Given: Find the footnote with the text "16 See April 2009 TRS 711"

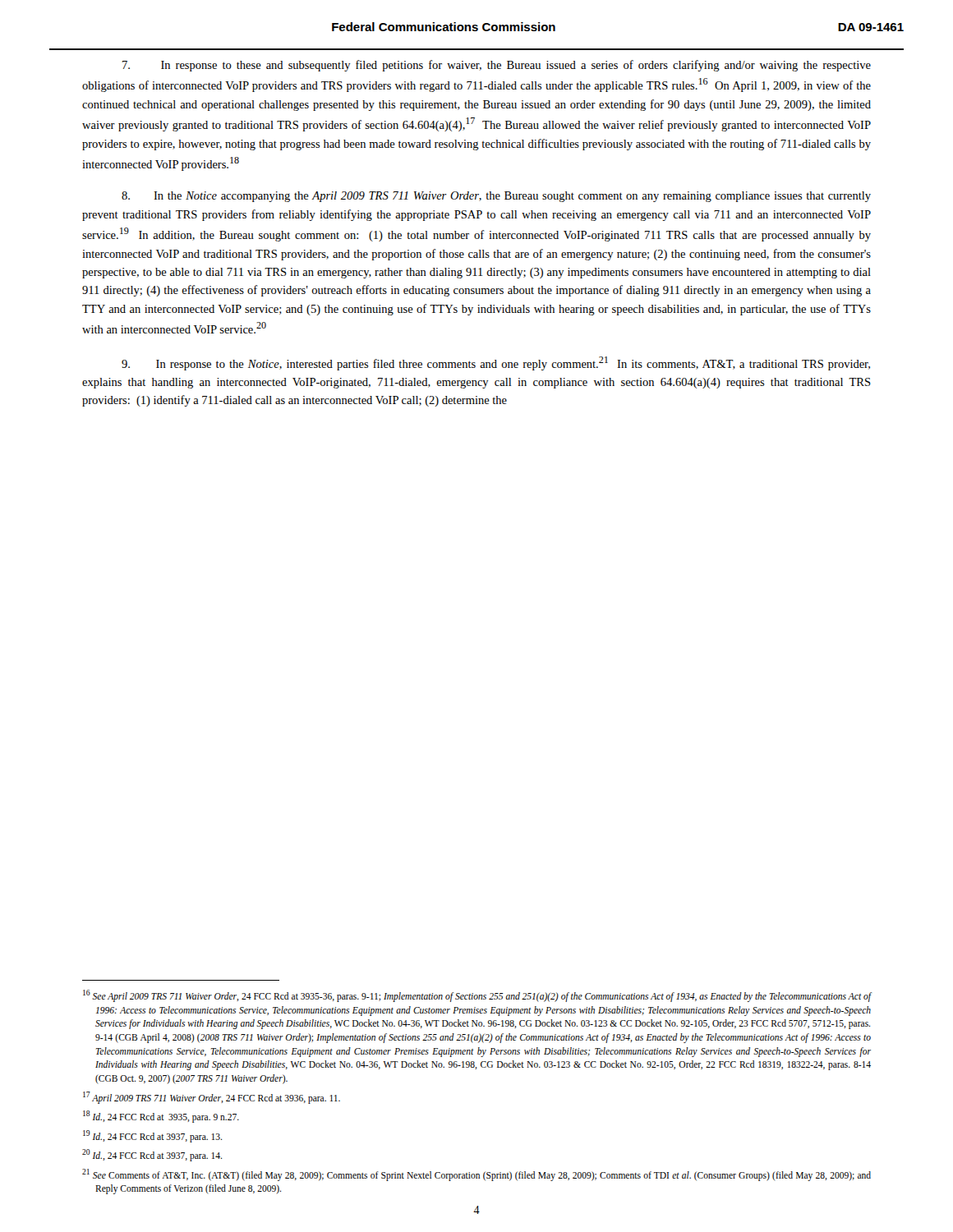Looking at the screenshot, I should point(476,1036).
